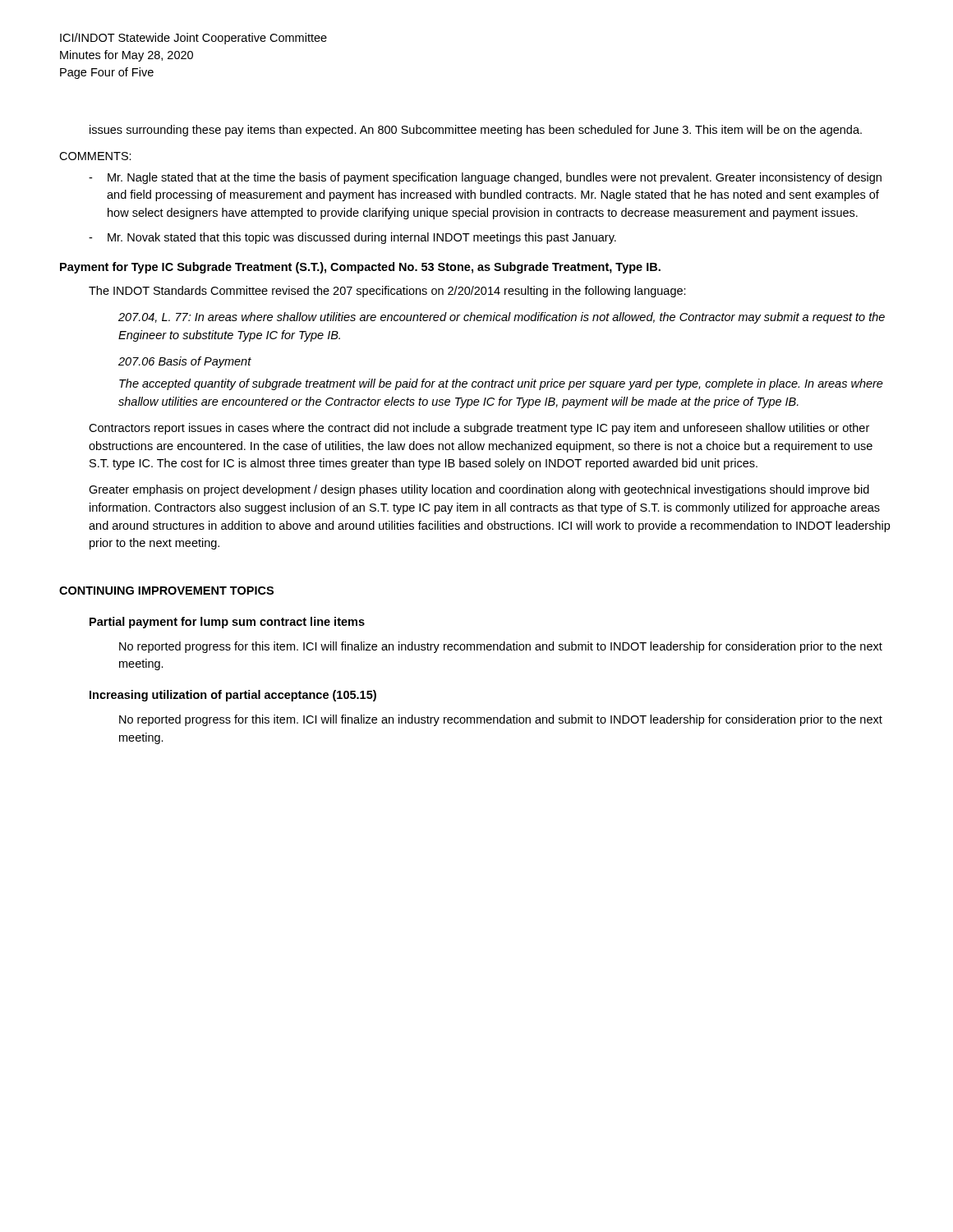Find the text starting "06 Basis of Payment"
The height and width of the screenshot is (1232, 953).
pyautogui.click(x=185, y=361)
